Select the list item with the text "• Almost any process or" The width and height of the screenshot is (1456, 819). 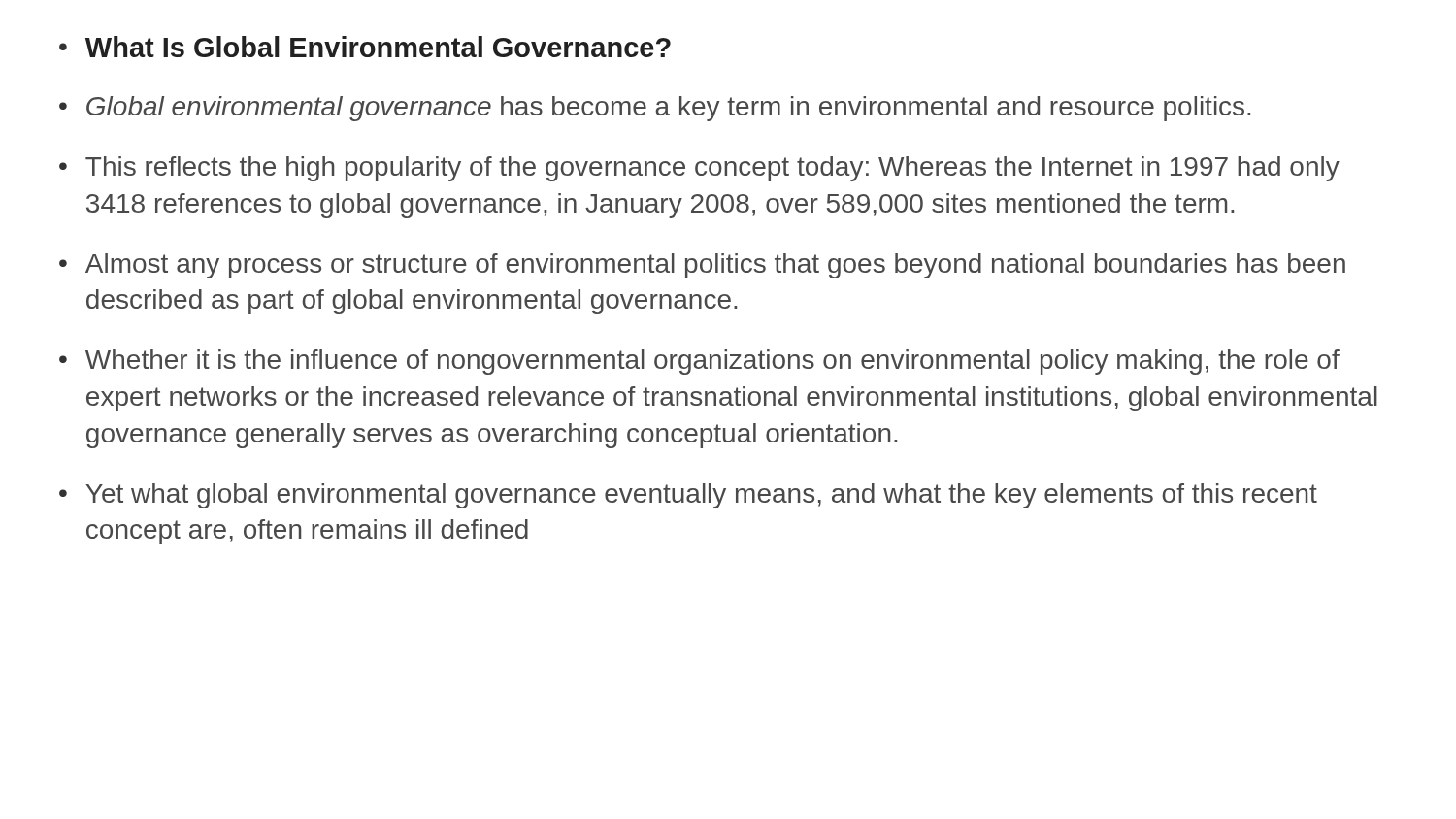[x=728, y=282]
